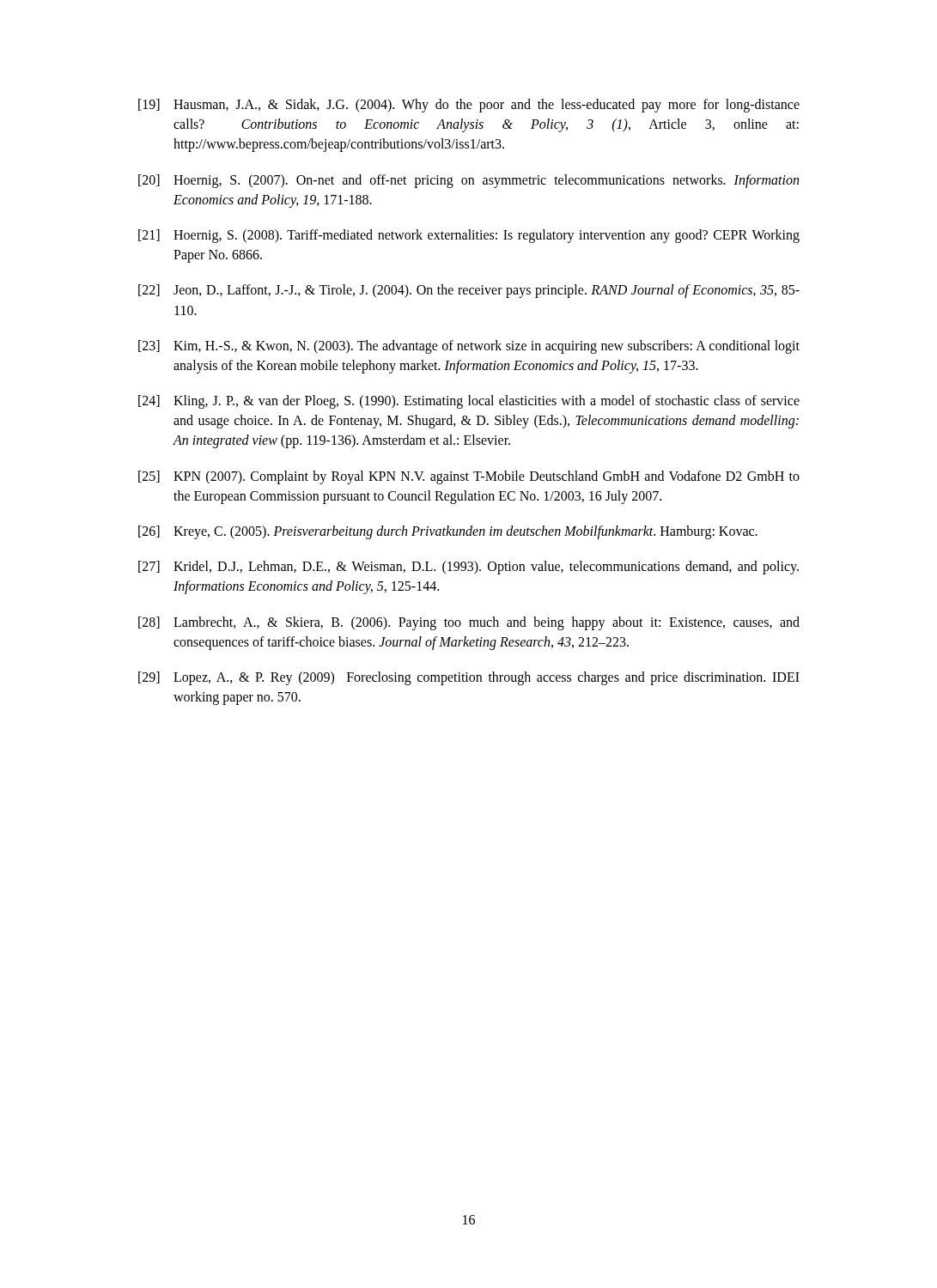Locate the list item with the text "[23] Kim, H.-S., & Kwon, N. (2003). The"

pyautogui.click(x=468, y=355)
